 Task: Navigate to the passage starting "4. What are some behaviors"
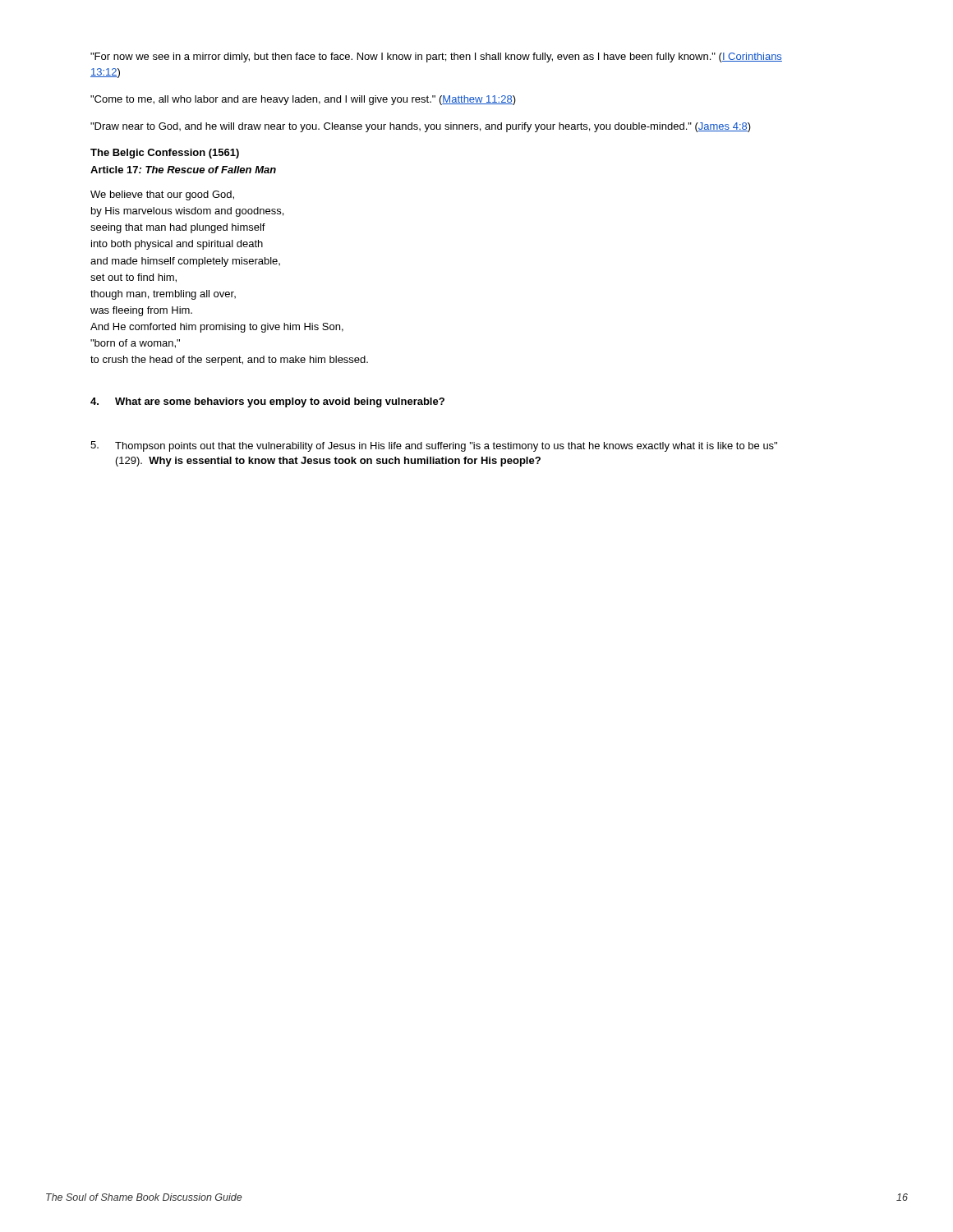pyautogui.click(x=268, y=401)
